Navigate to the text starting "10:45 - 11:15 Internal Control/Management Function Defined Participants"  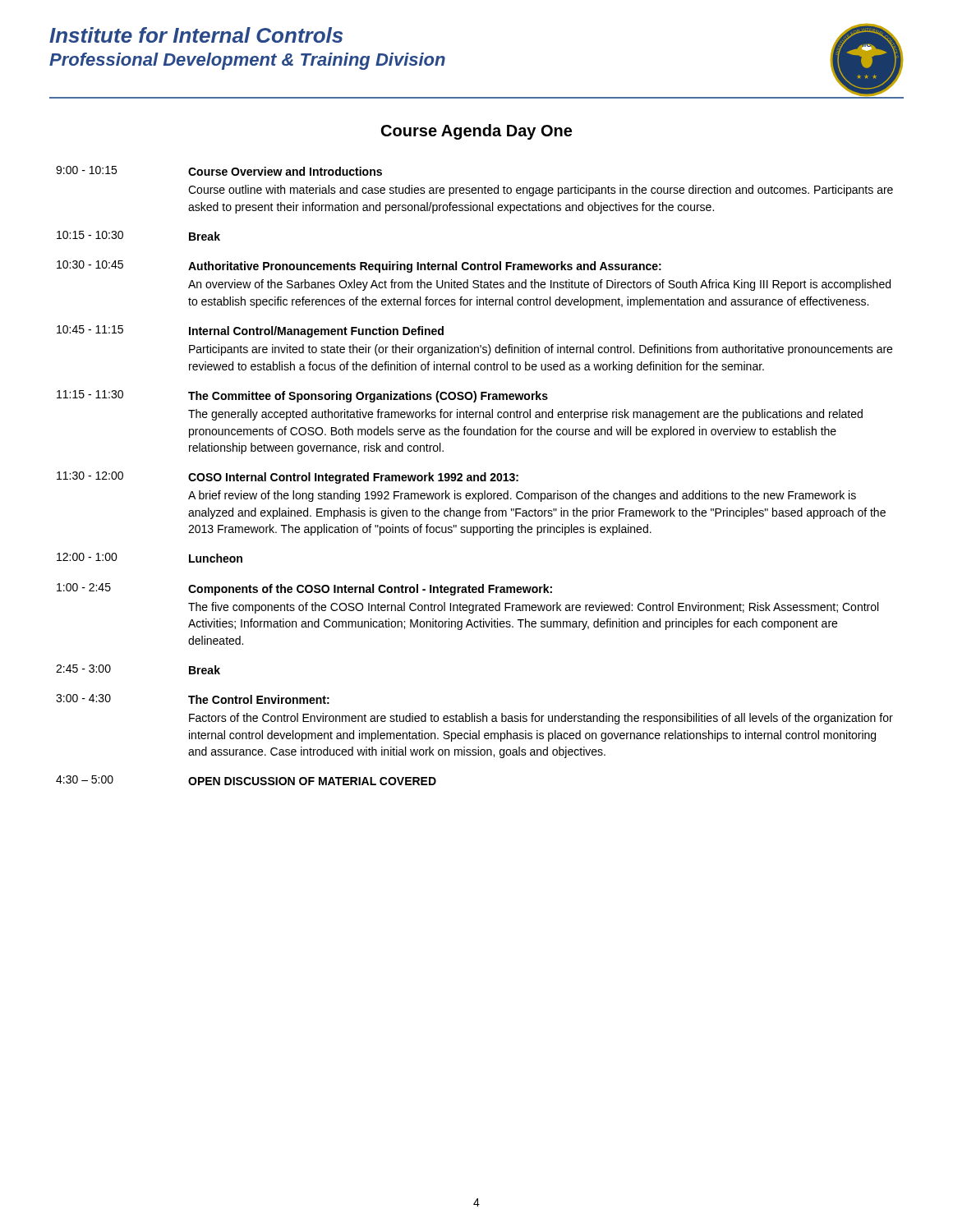point(476,350)
